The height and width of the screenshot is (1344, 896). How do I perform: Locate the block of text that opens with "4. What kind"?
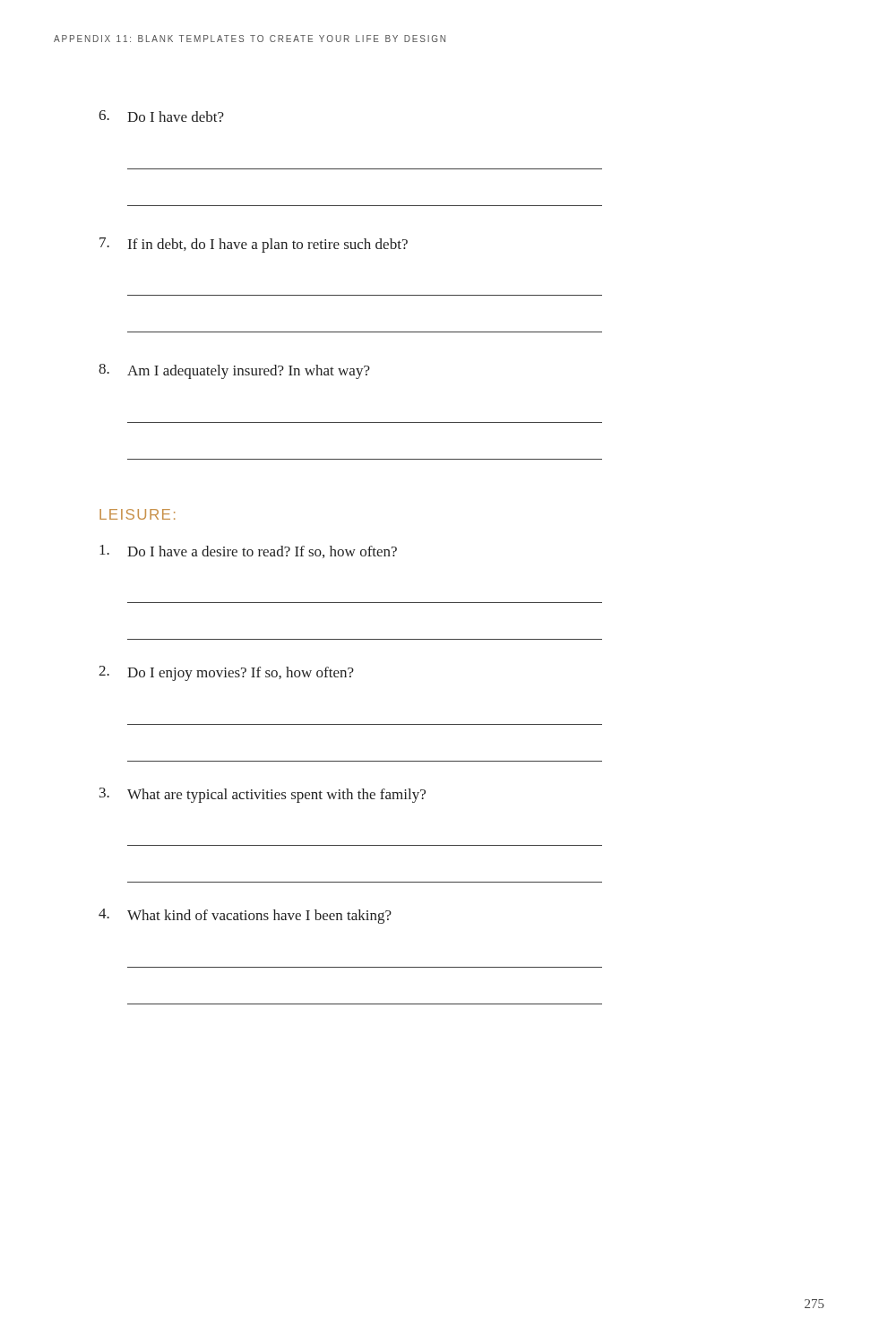245,916
